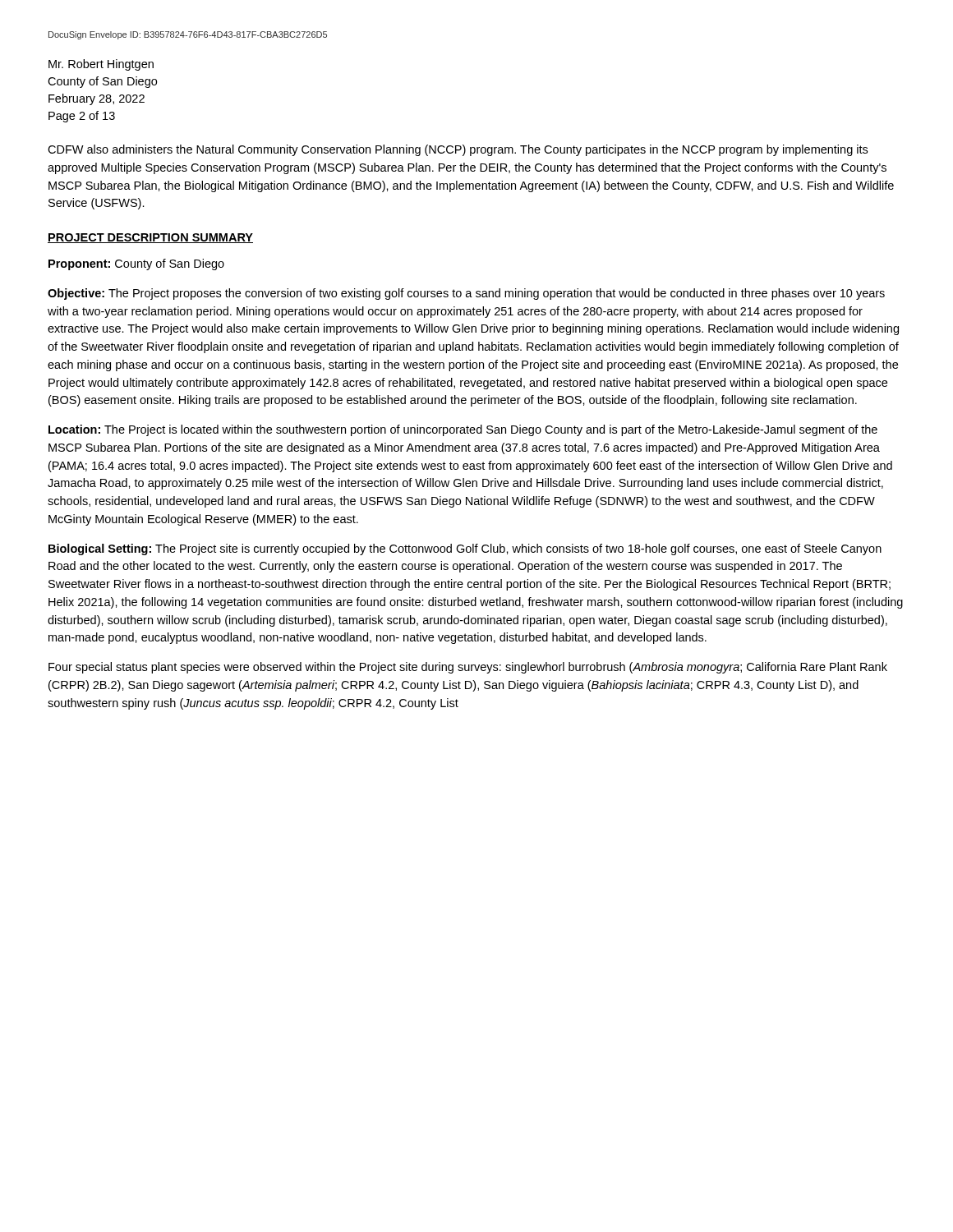Click where it says "PROJECT DESCRIPTION SUMMARY"
The width and height of the screenshot is (953, 1232).
point(150,237)
